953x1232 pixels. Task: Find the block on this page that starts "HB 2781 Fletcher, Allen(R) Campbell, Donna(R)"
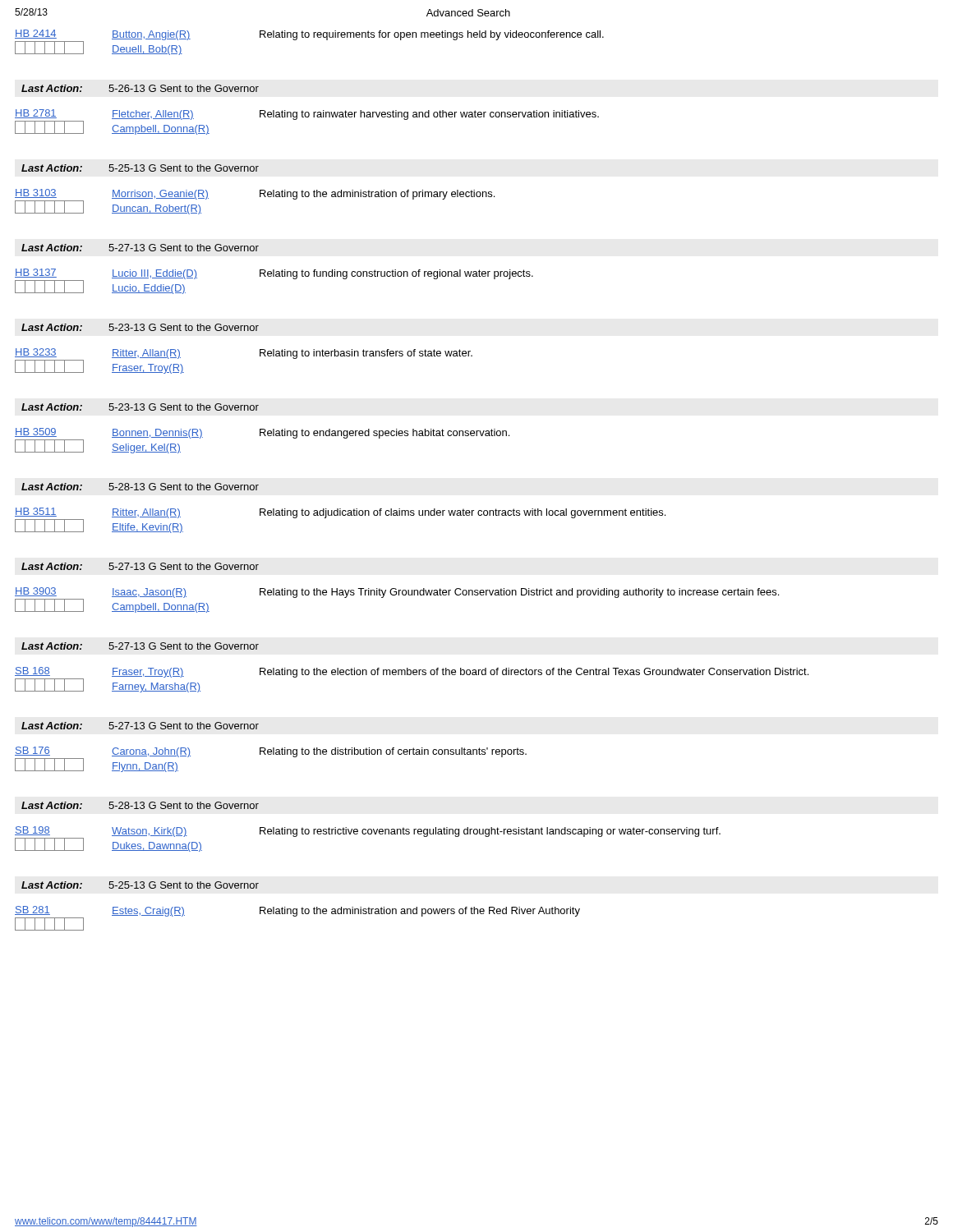[49, 121]
